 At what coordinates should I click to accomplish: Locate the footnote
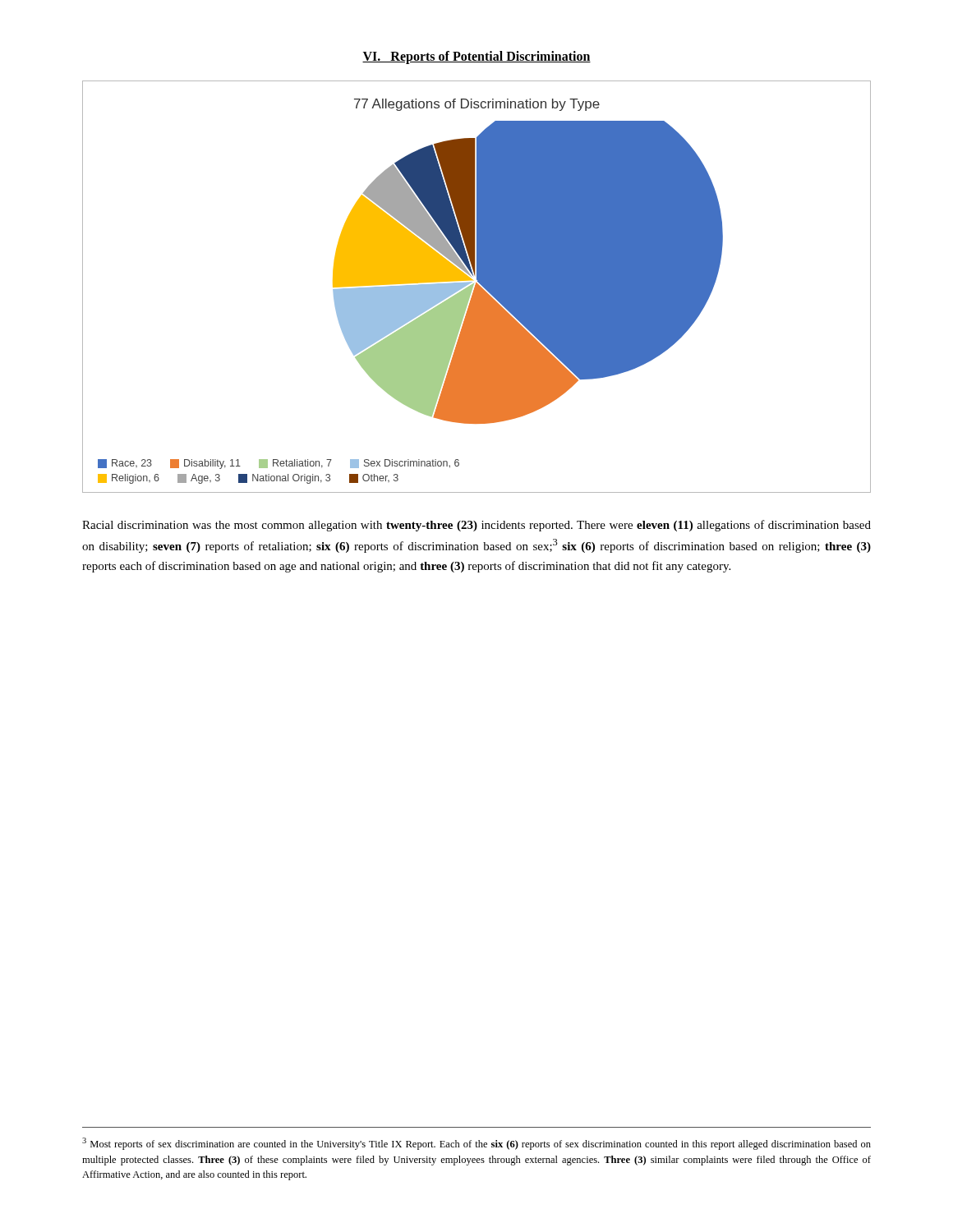(x=476, y=1158)
